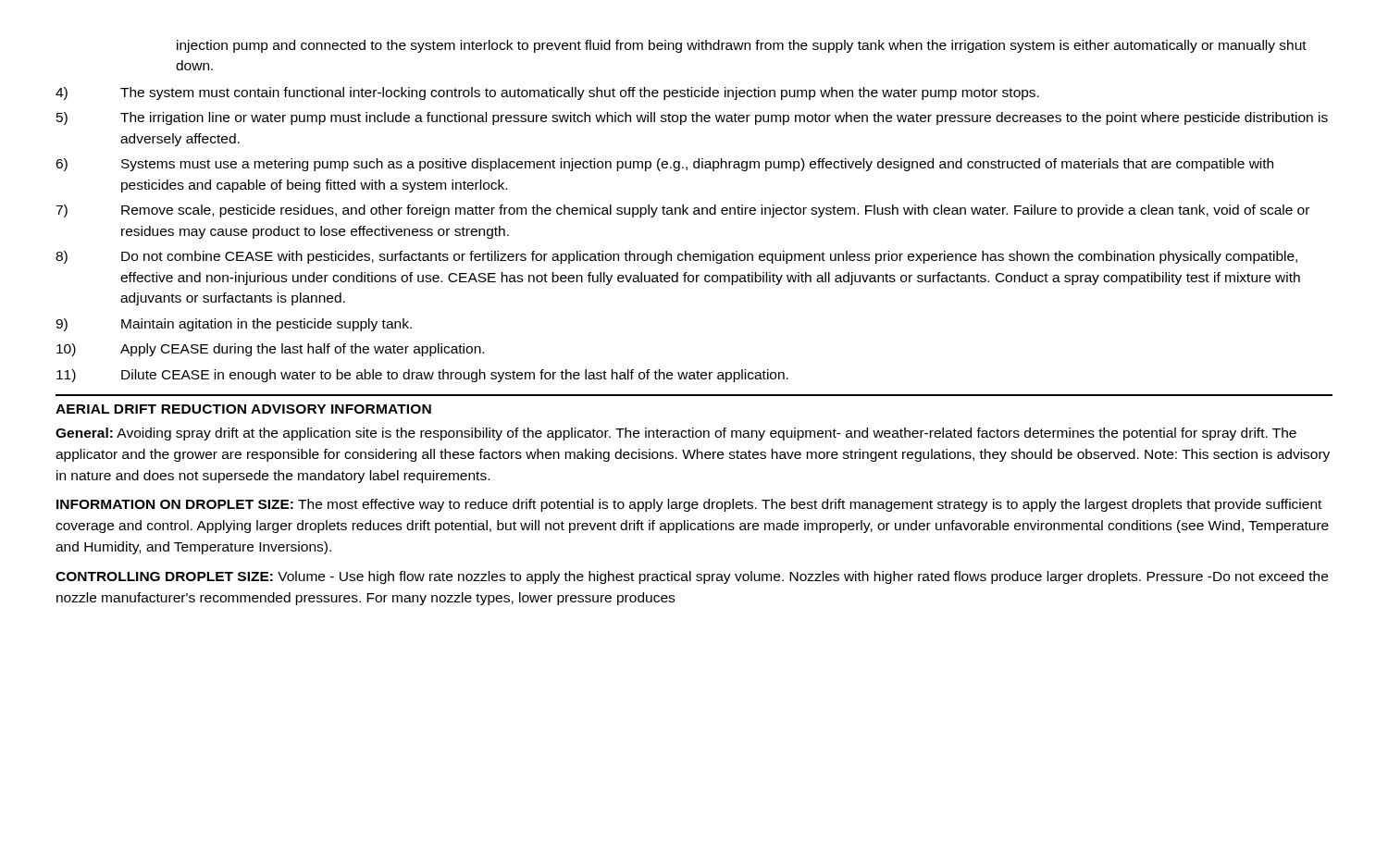The image size is (1388, 868).
Task: Locate the list item that reads "9) Maintain agitation in the pesticide"
Action: (234, 325)
